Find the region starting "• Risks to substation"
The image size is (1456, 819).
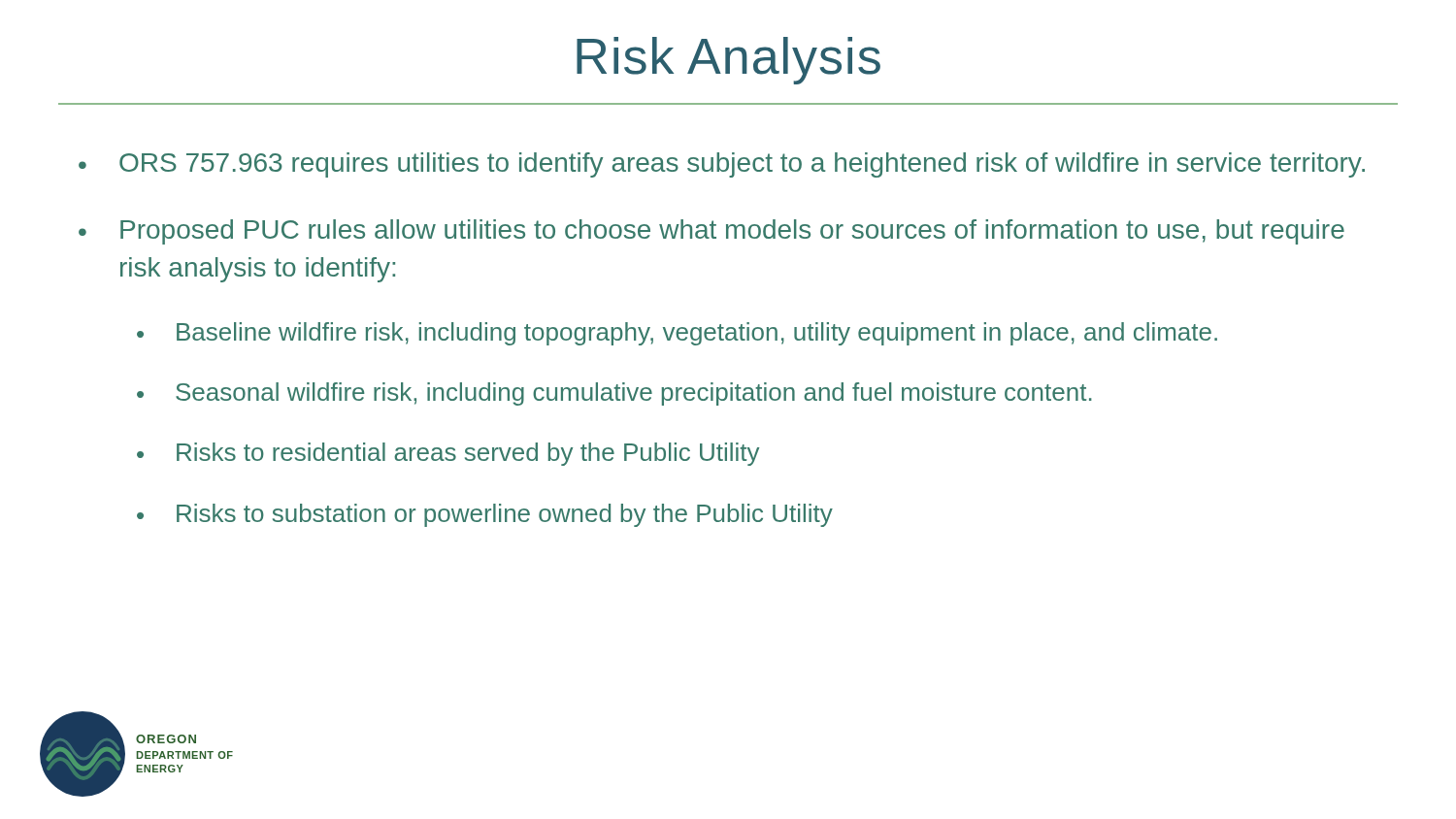click(x=484, y=514)
